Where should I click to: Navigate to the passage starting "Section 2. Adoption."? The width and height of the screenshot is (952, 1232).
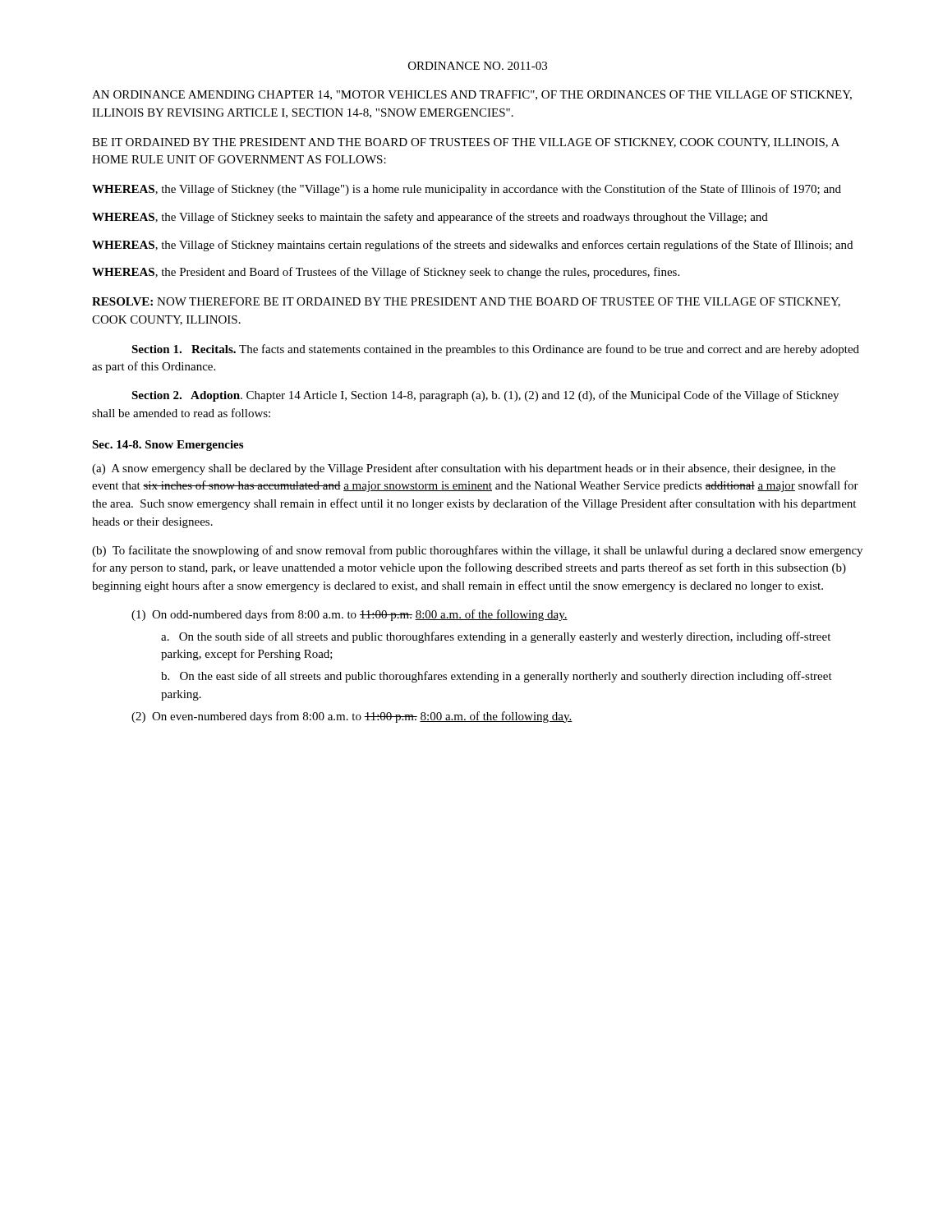[x=466, y=404]
